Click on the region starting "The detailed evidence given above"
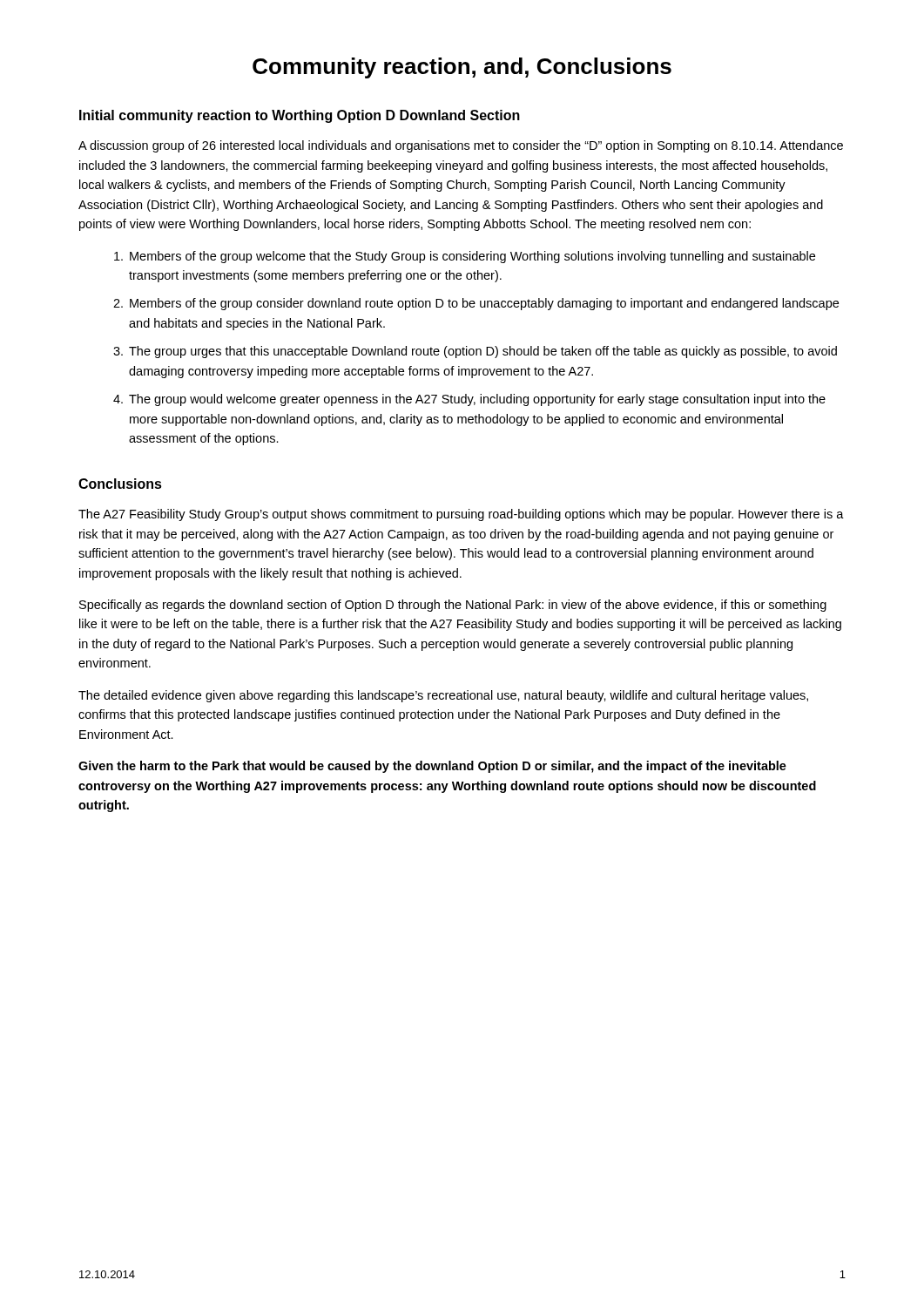This screenshot has width=924, height=1307. pos(444,715)
